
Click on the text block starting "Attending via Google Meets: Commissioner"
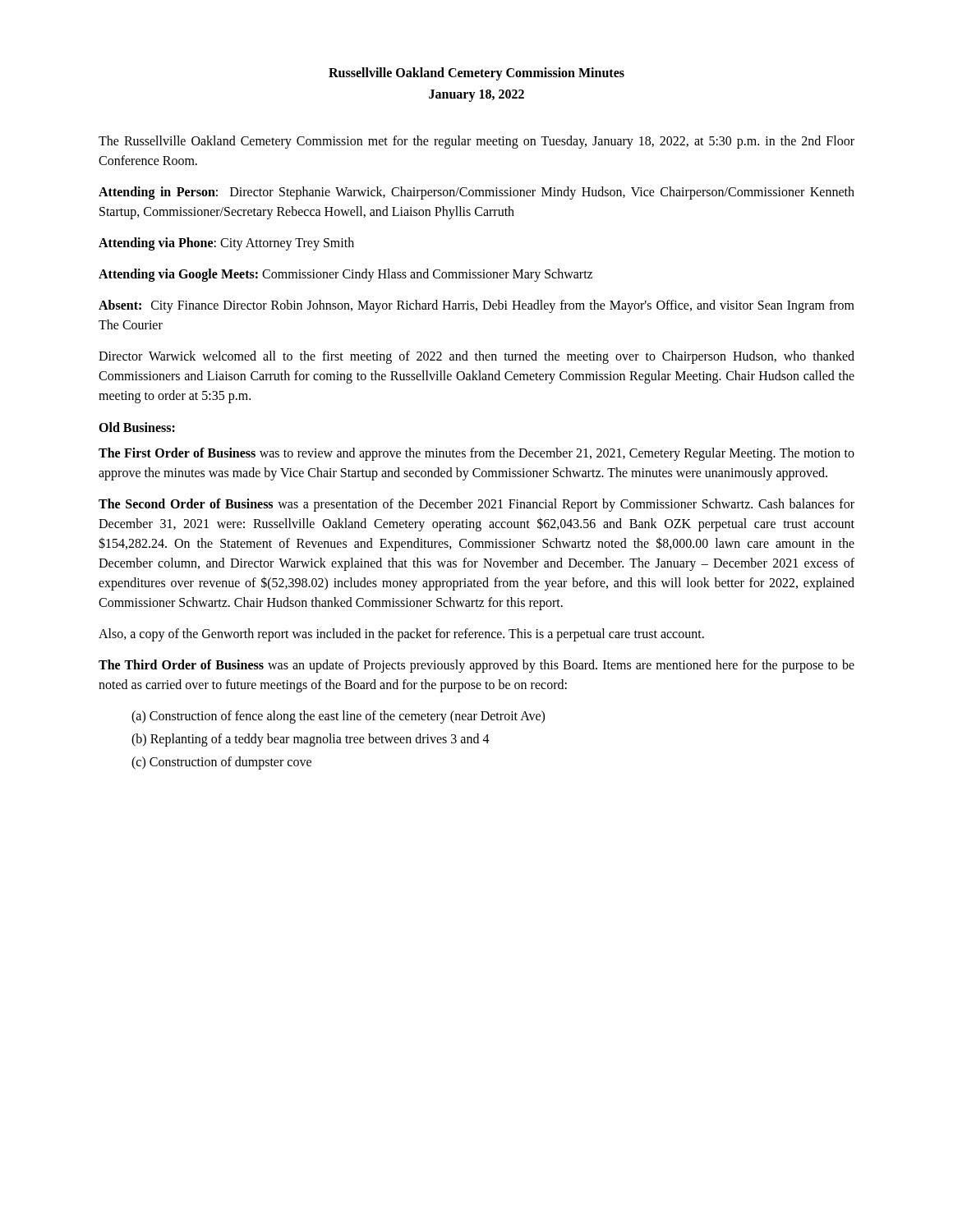pos(476,274)
